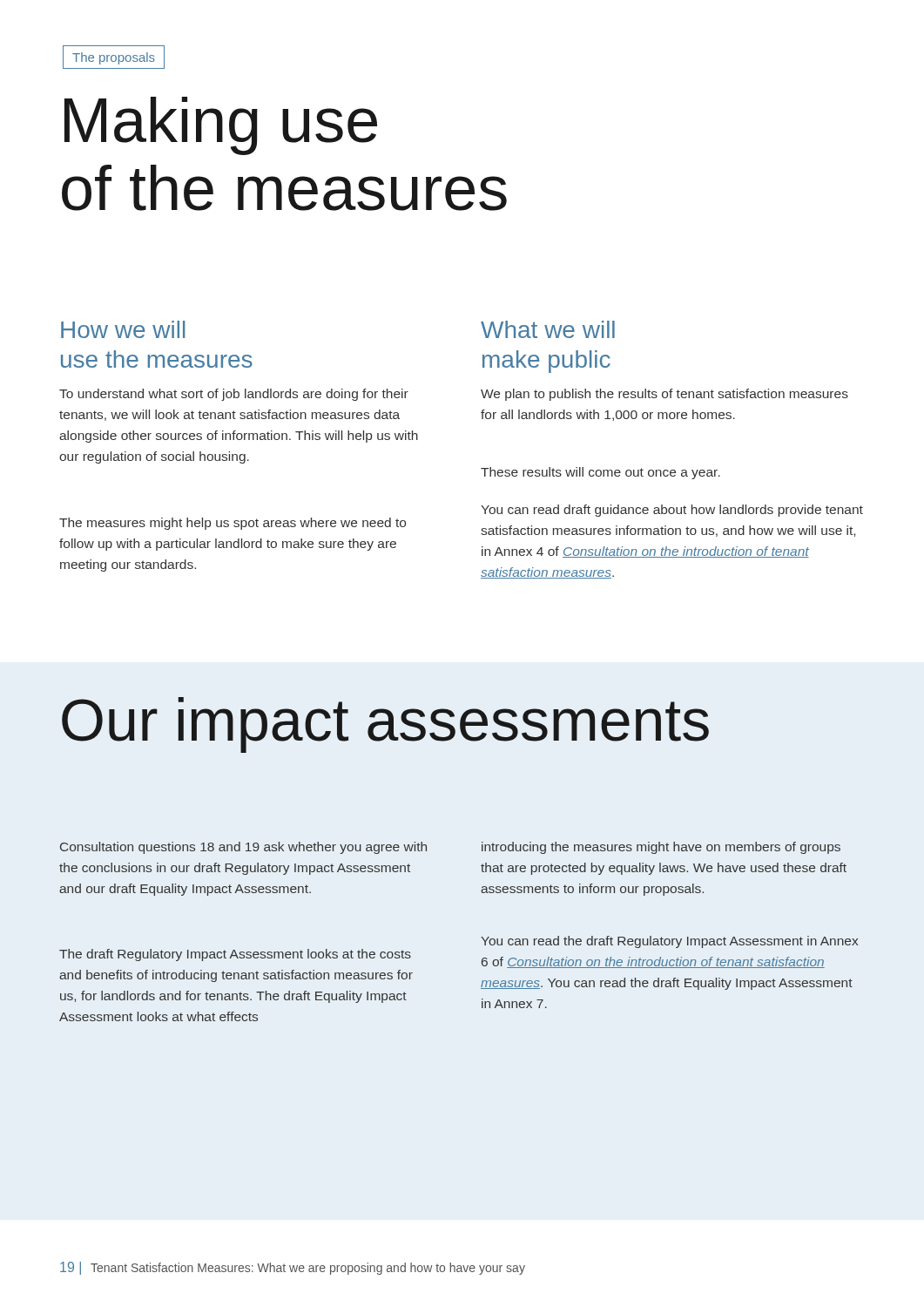Viewport: 924px width, 1307px height.
Task: Point to the block beginning "The measures might help us"
Action: point(242,544)
